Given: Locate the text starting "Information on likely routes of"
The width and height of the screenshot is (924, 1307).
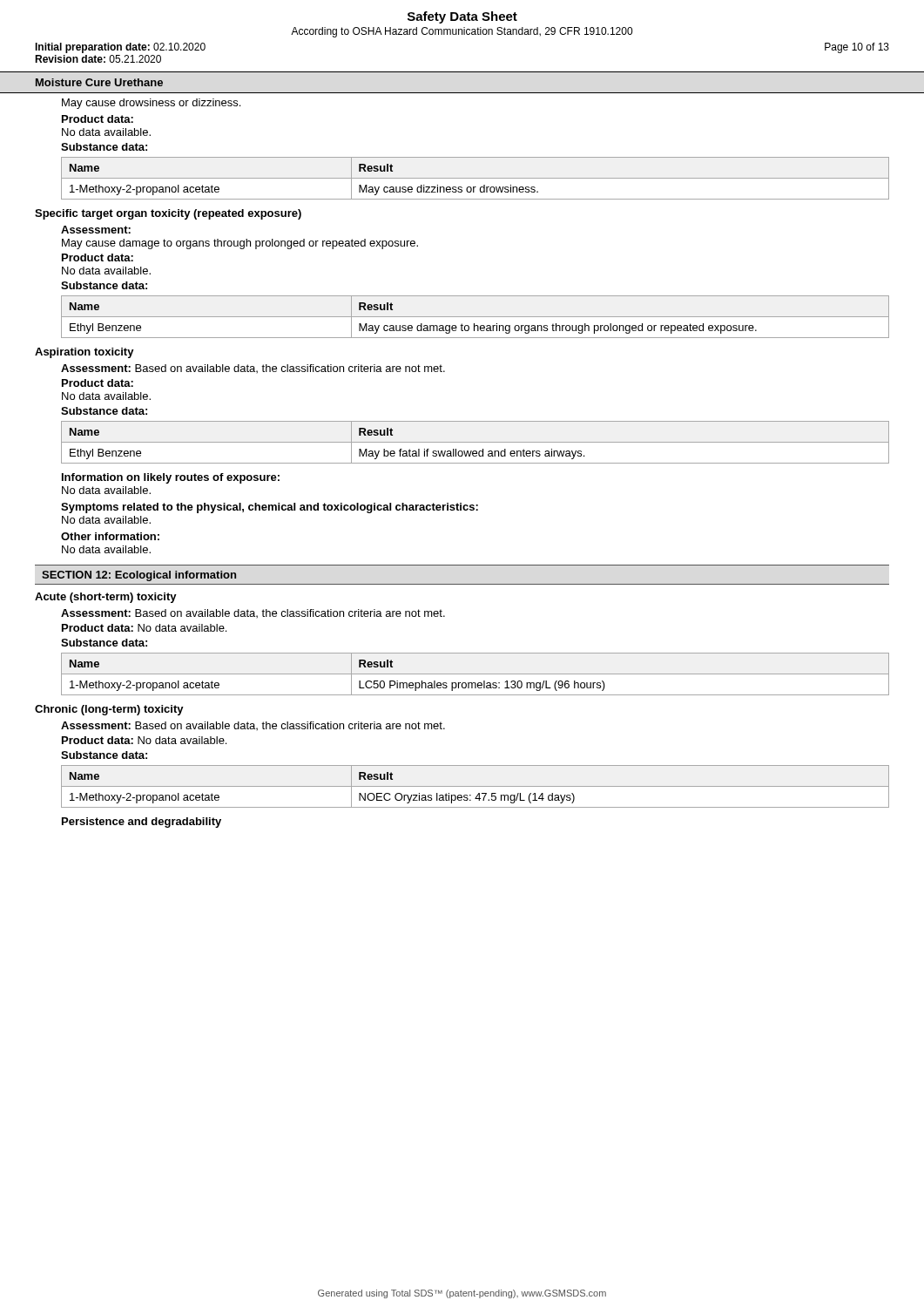Looking at the screenshot, I should pyautogui.click(x=171, y=484).
